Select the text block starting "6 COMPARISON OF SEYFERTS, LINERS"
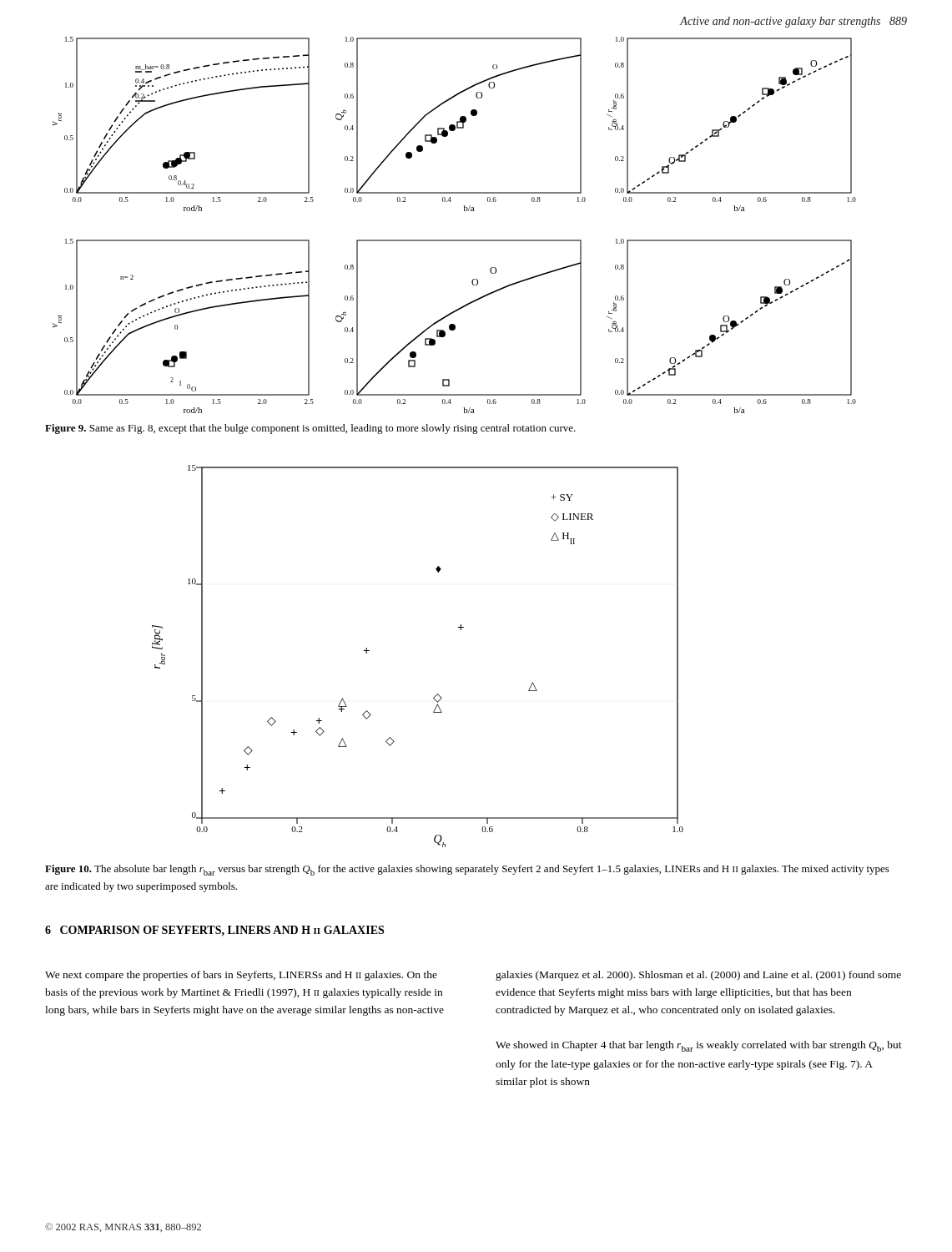952x1252 pixels. [x=215, y=930]
